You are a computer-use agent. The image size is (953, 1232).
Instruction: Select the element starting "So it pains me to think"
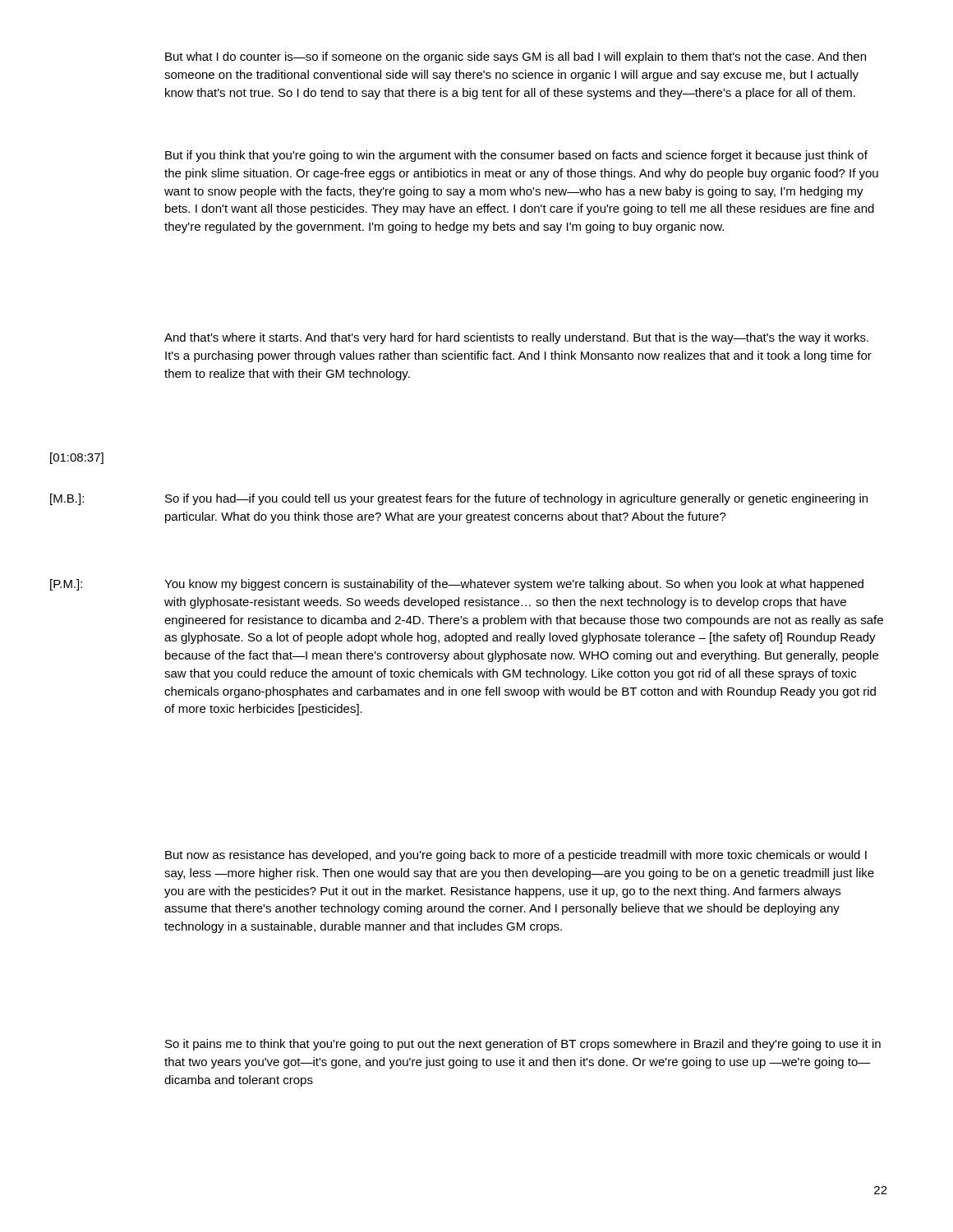click(523, 1061)
